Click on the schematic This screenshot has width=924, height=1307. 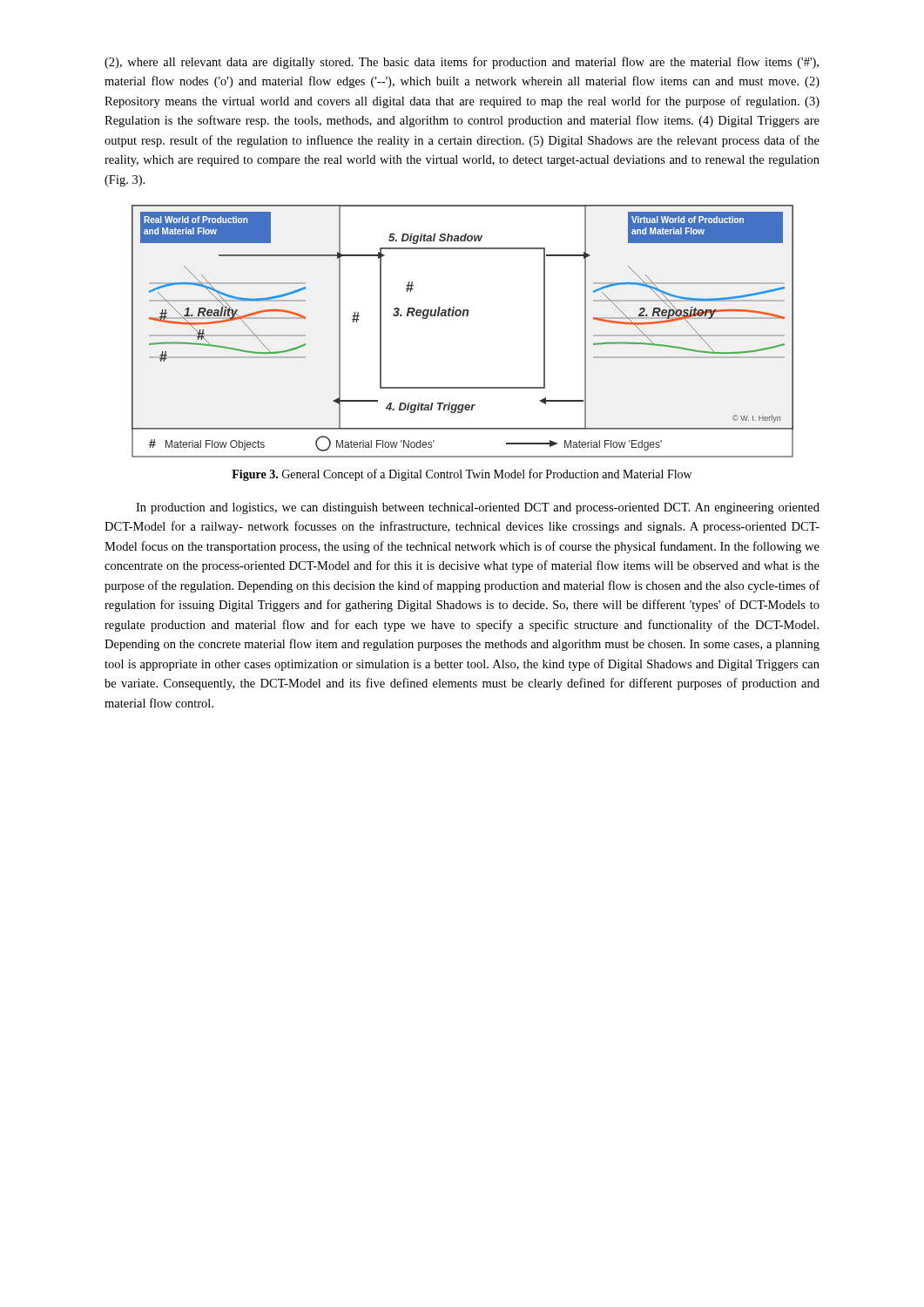(462, 333)
